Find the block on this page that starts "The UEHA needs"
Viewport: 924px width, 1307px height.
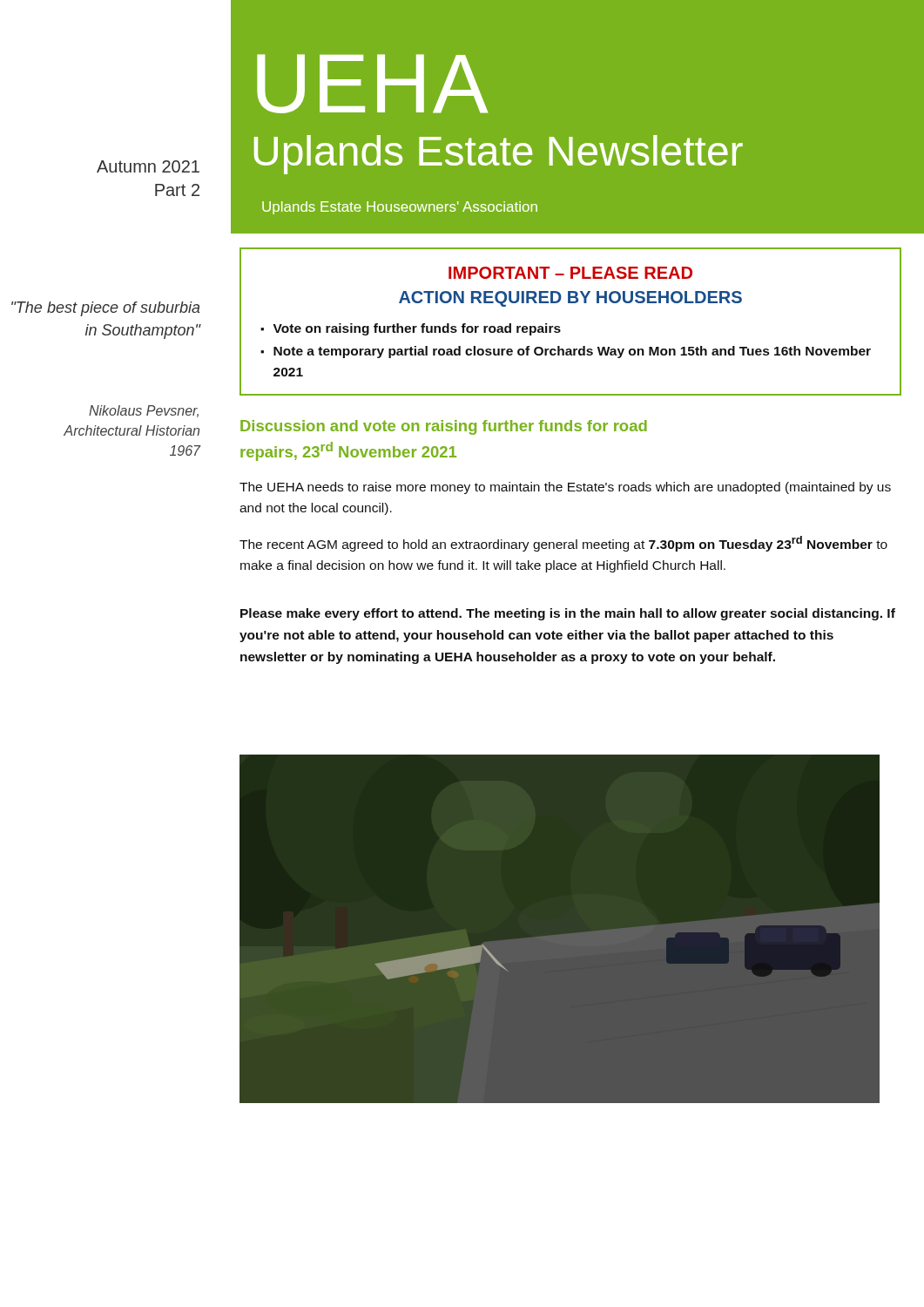[x=565, y=497]
